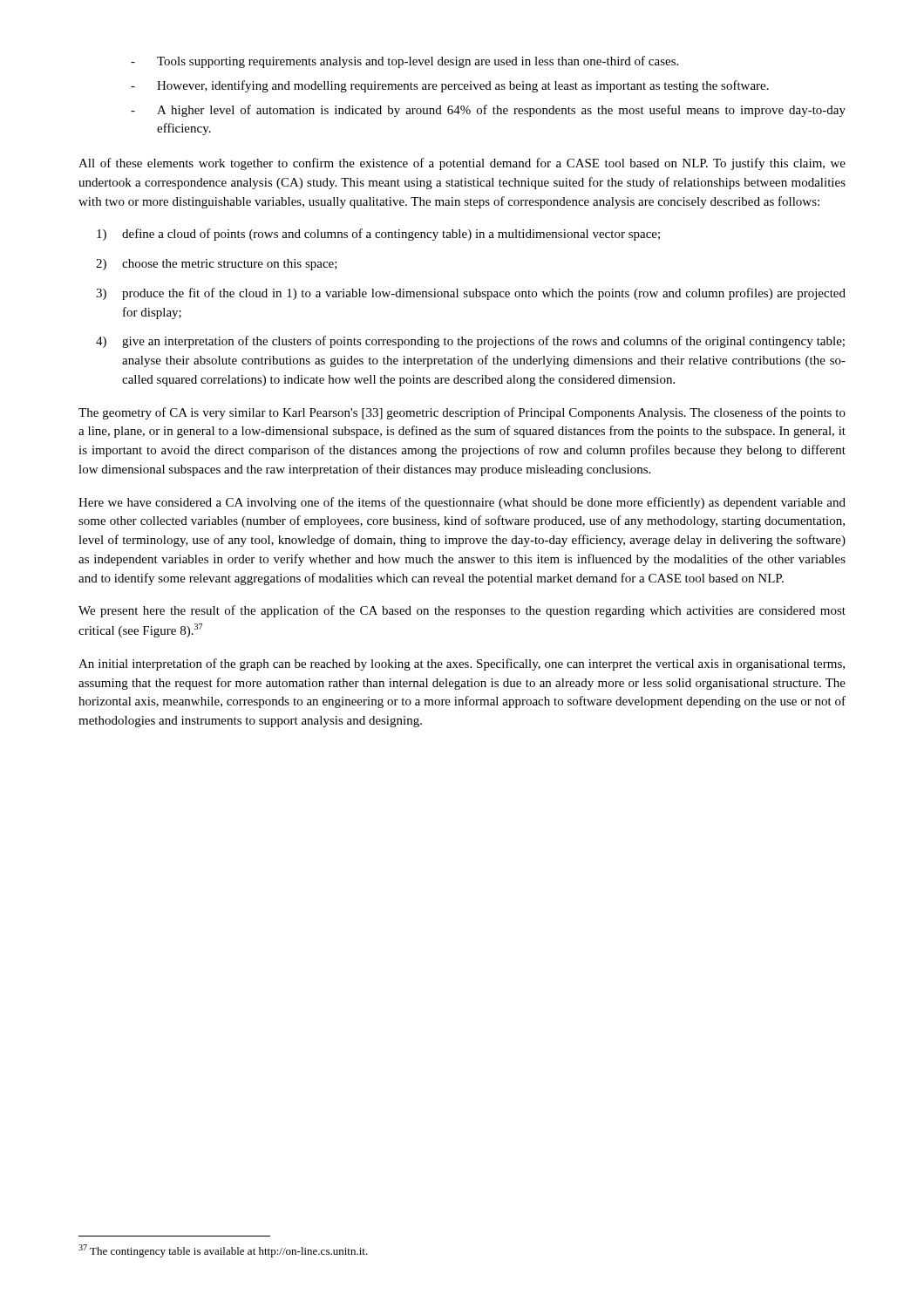This screenshot has height=1308, width=924.
Task: Select the region starting "All of these elements"
Action: click(462, 182)
